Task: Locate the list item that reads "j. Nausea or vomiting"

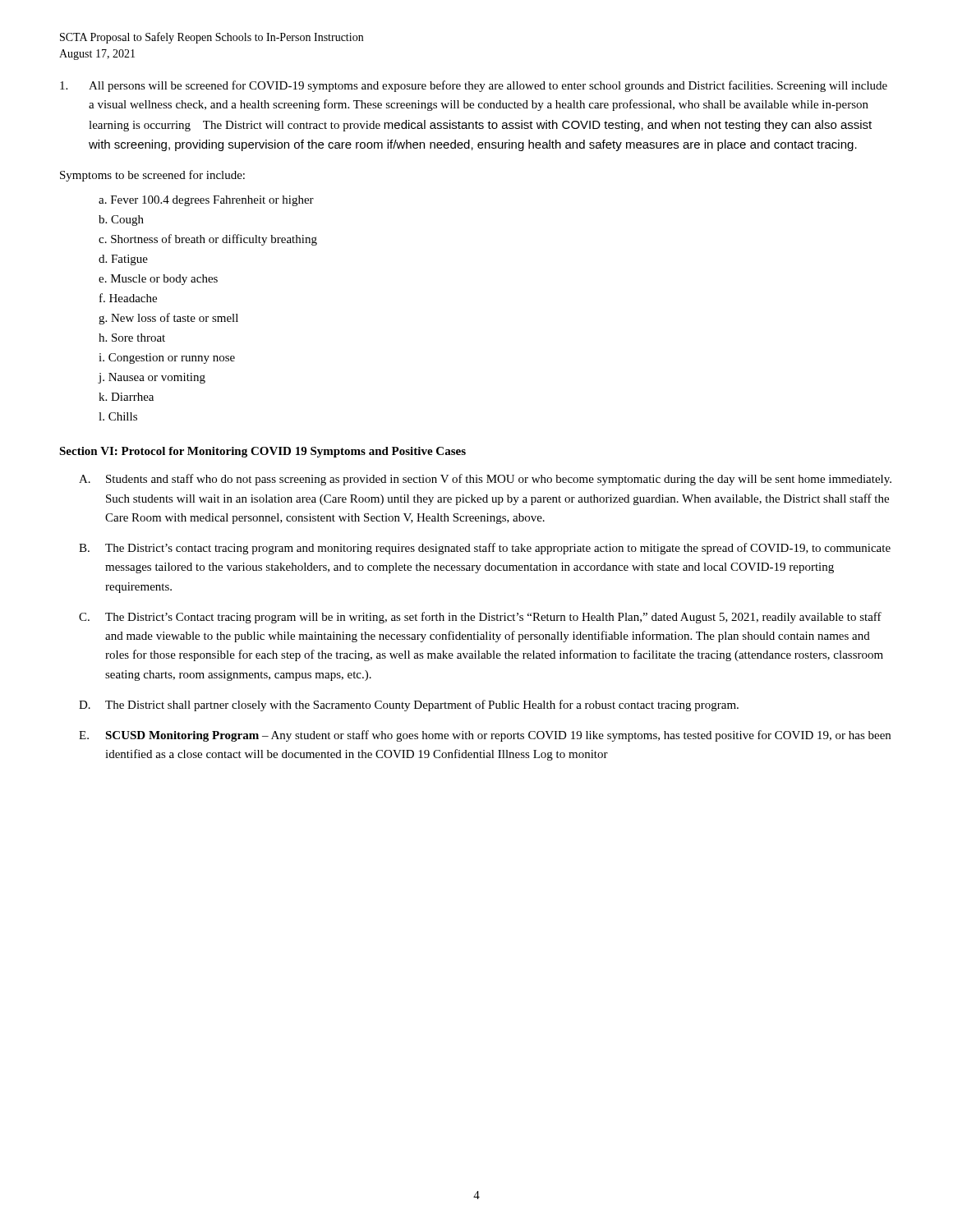Action: pyautogui.click(x=152, y=377)
